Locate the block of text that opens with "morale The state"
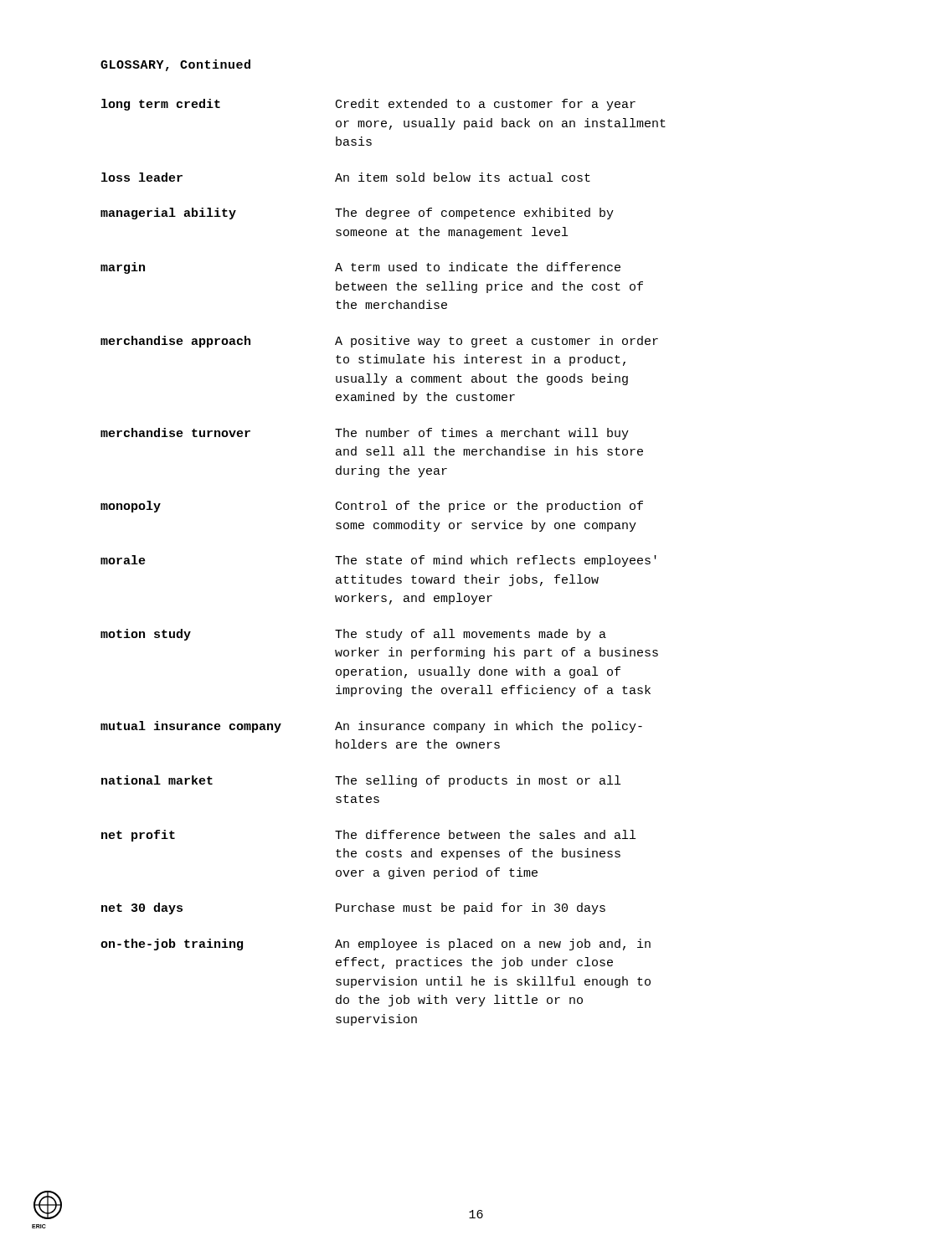This screenshot has width=952, height=1256. (x=493, y=581)
